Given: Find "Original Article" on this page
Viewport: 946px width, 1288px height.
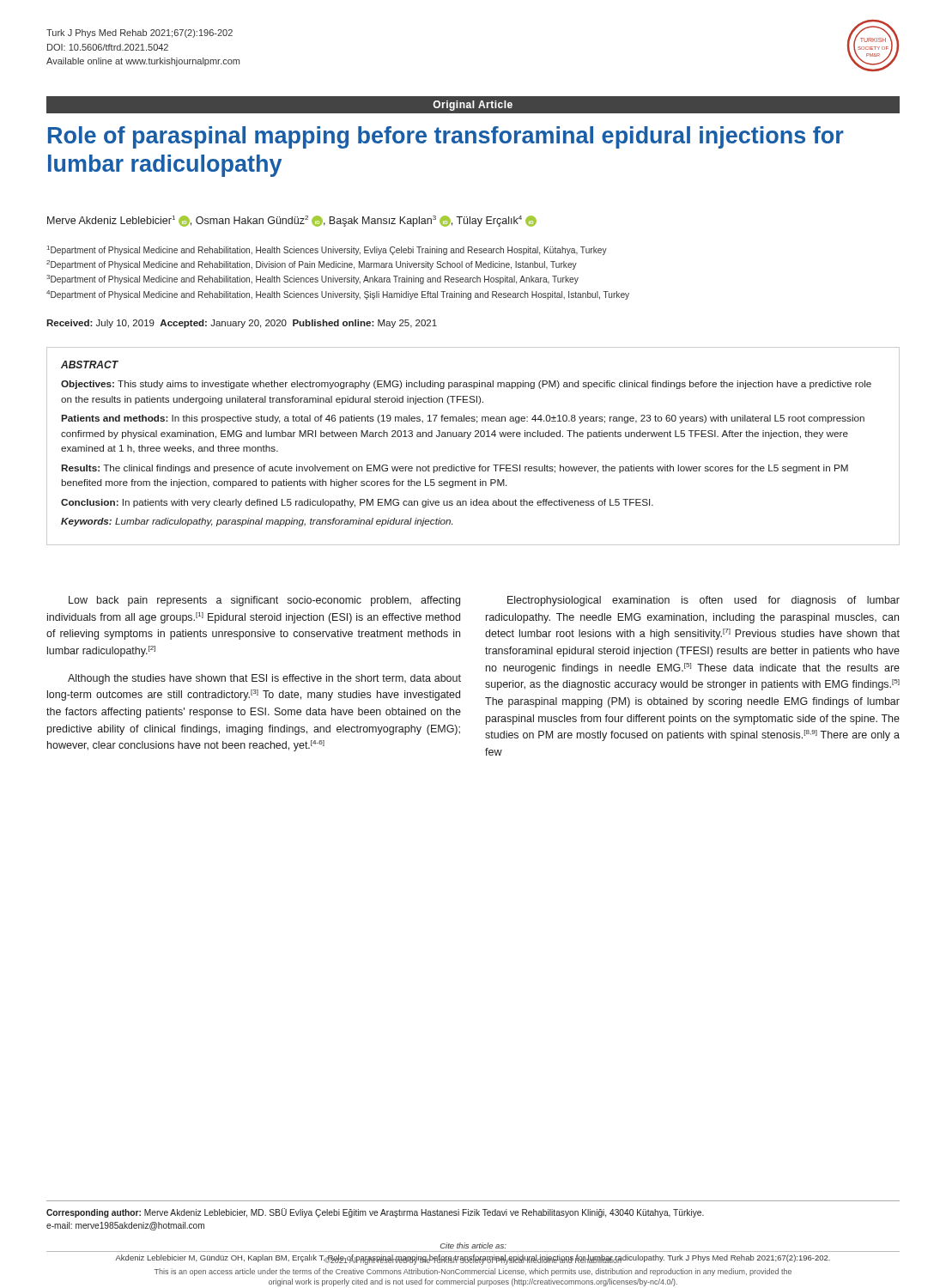Looking at the screenshot, I should [x=473, y=105].
